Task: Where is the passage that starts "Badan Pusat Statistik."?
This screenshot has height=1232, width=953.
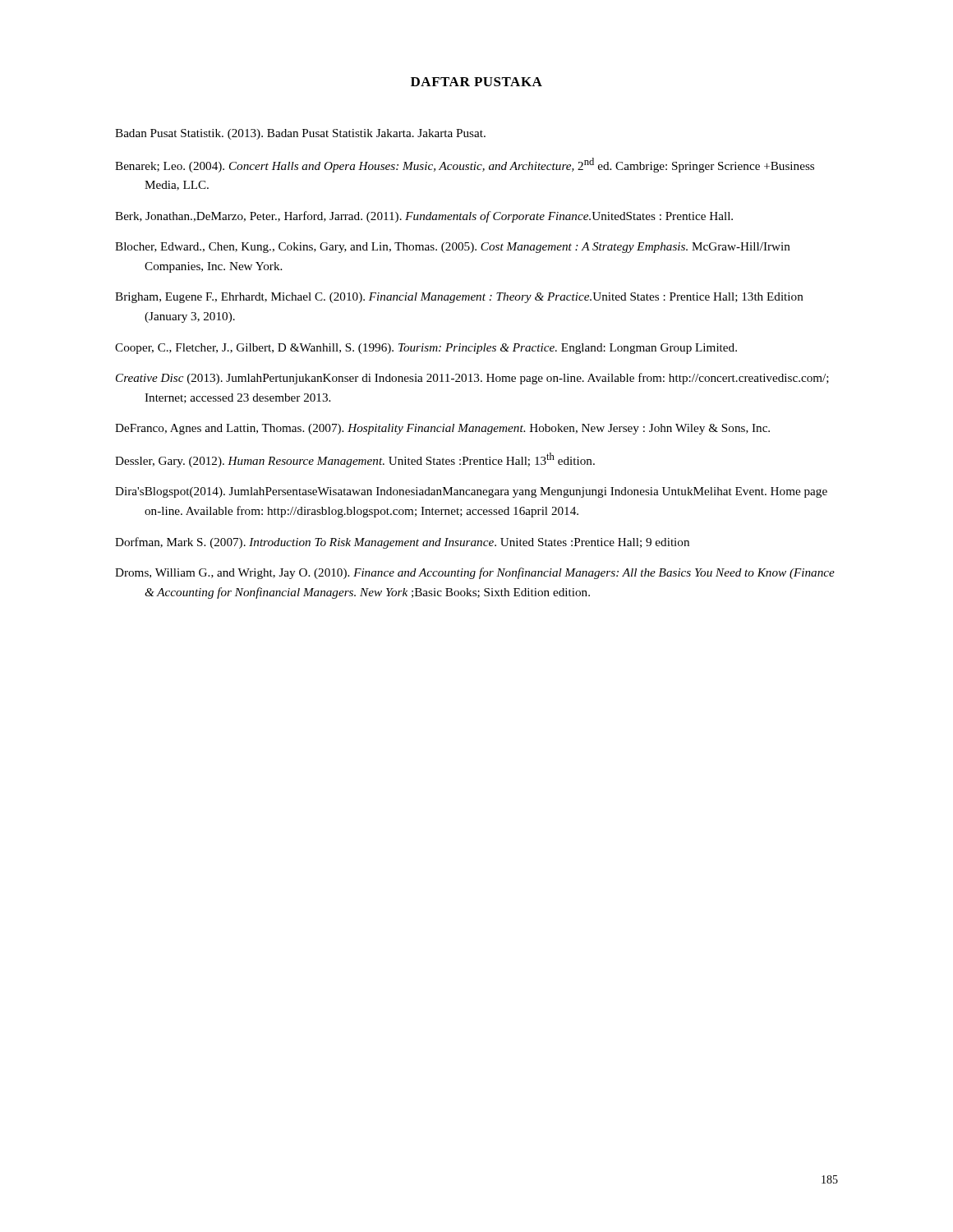Action: point(301,133)
